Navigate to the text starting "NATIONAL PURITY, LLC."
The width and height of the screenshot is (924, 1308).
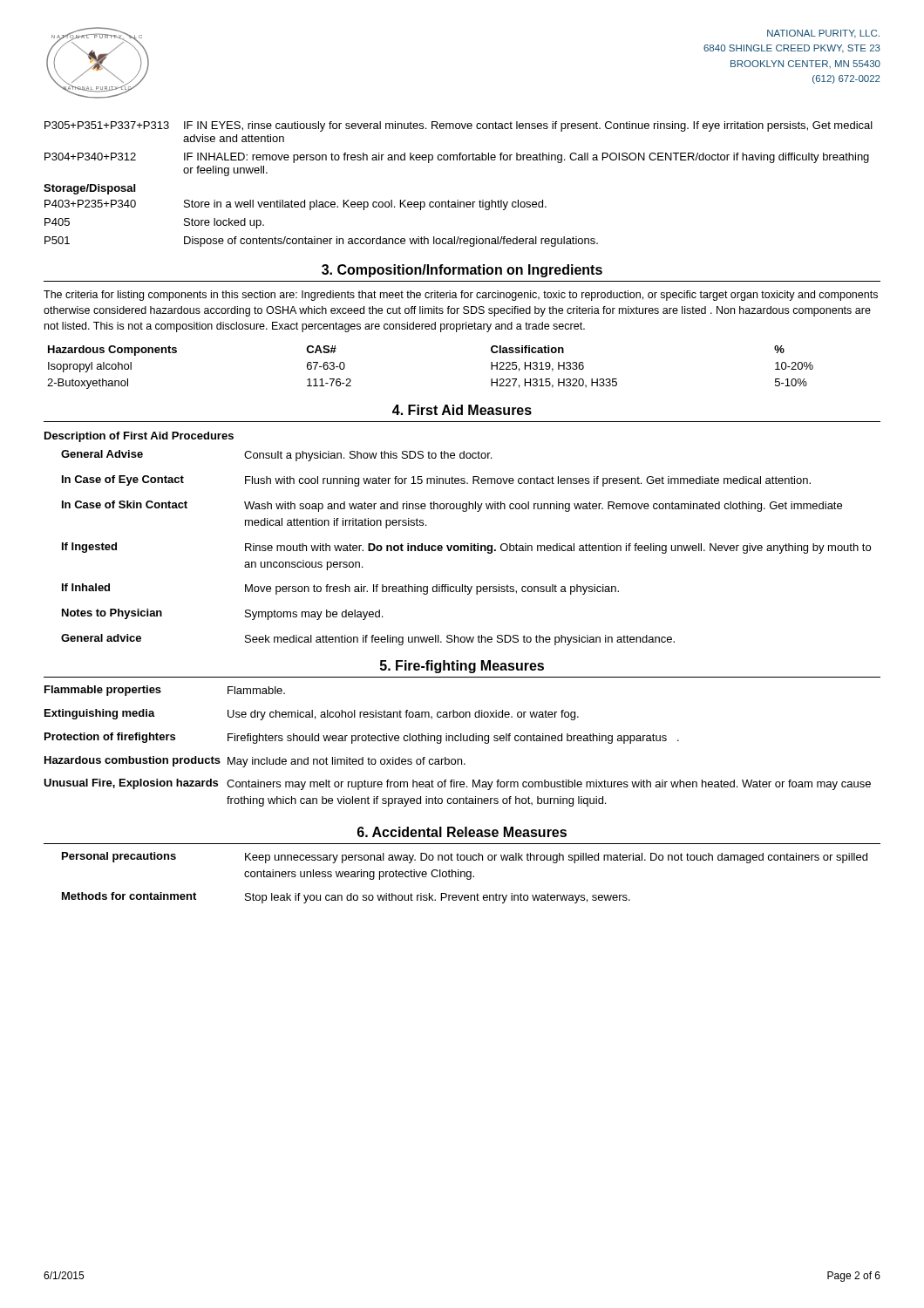[792, 56]
